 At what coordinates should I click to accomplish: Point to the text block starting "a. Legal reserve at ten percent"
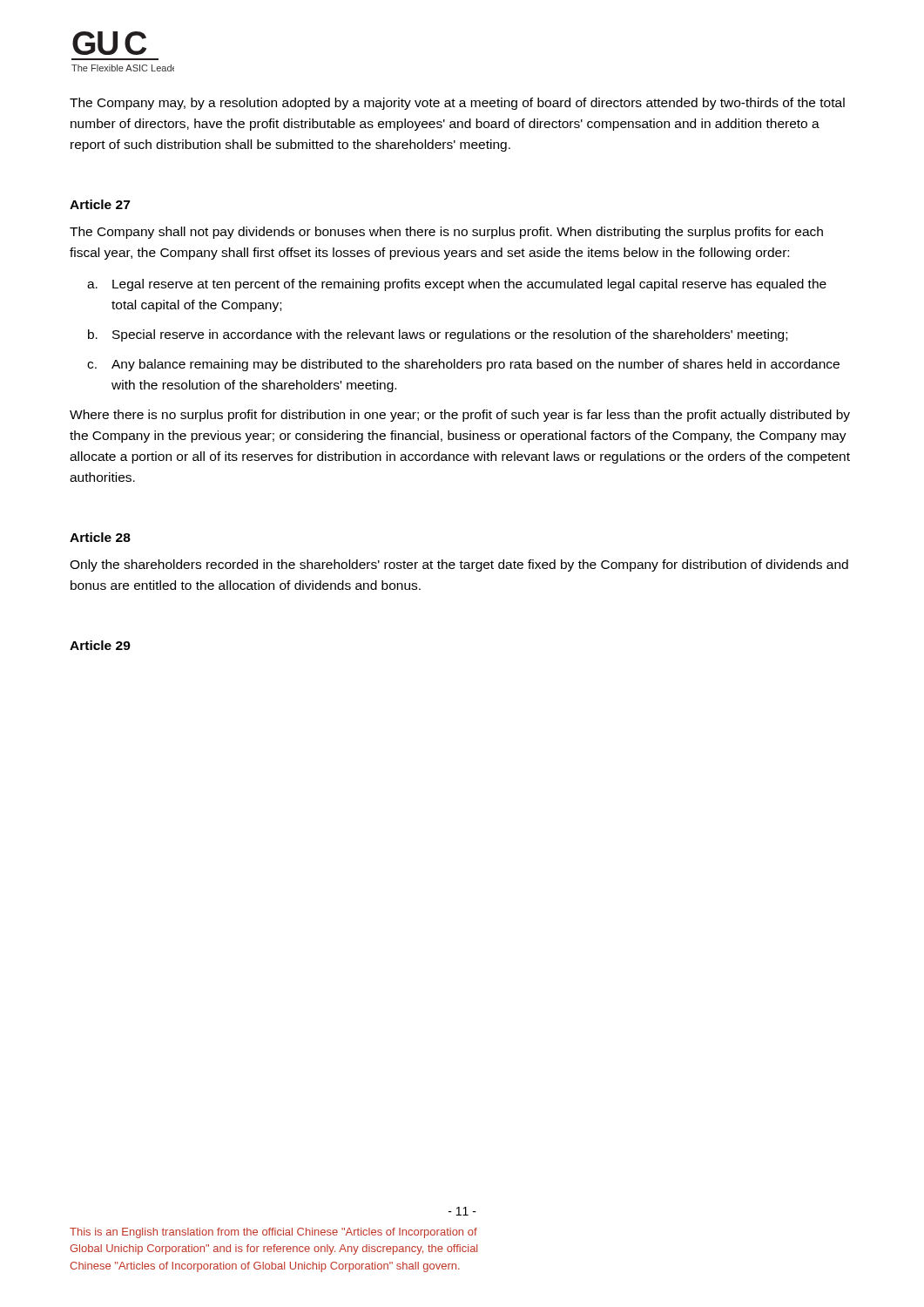click(471, 295)
